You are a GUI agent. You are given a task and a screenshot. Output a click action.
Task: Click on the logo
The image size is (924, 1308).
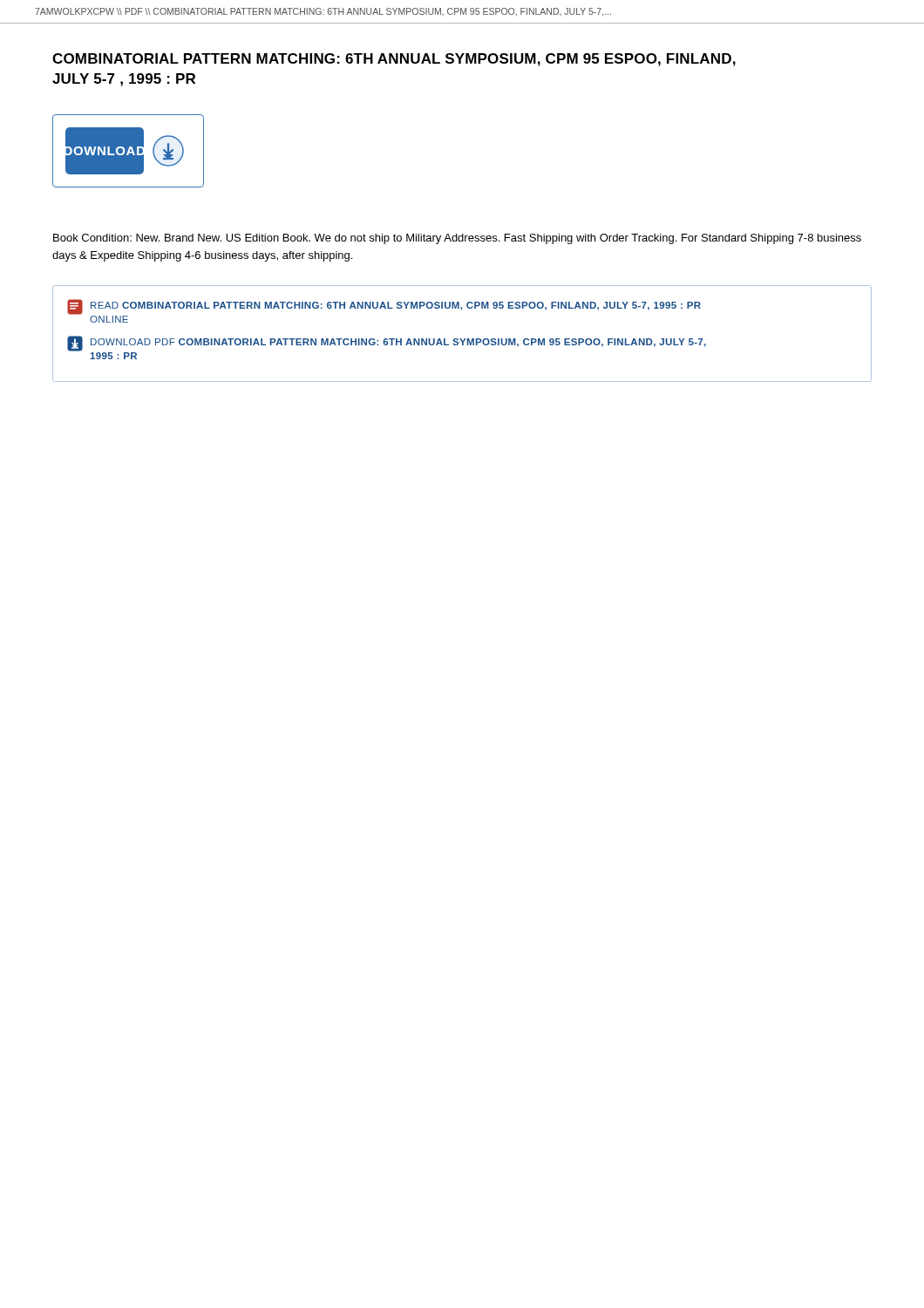(x=462, y=161)
